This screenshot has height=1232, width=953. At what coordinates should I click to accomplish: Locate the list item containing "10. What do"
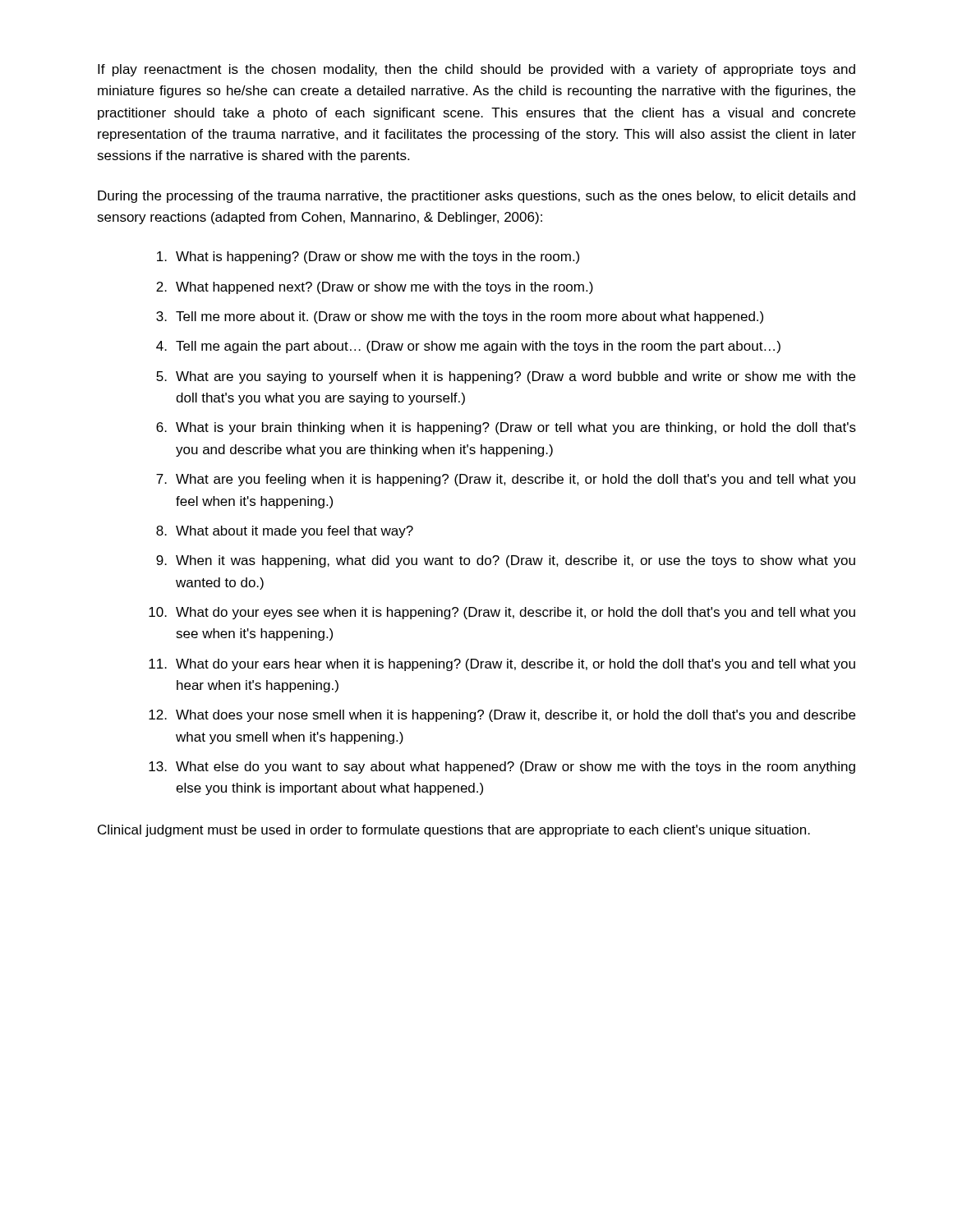(x=496, y=624)
